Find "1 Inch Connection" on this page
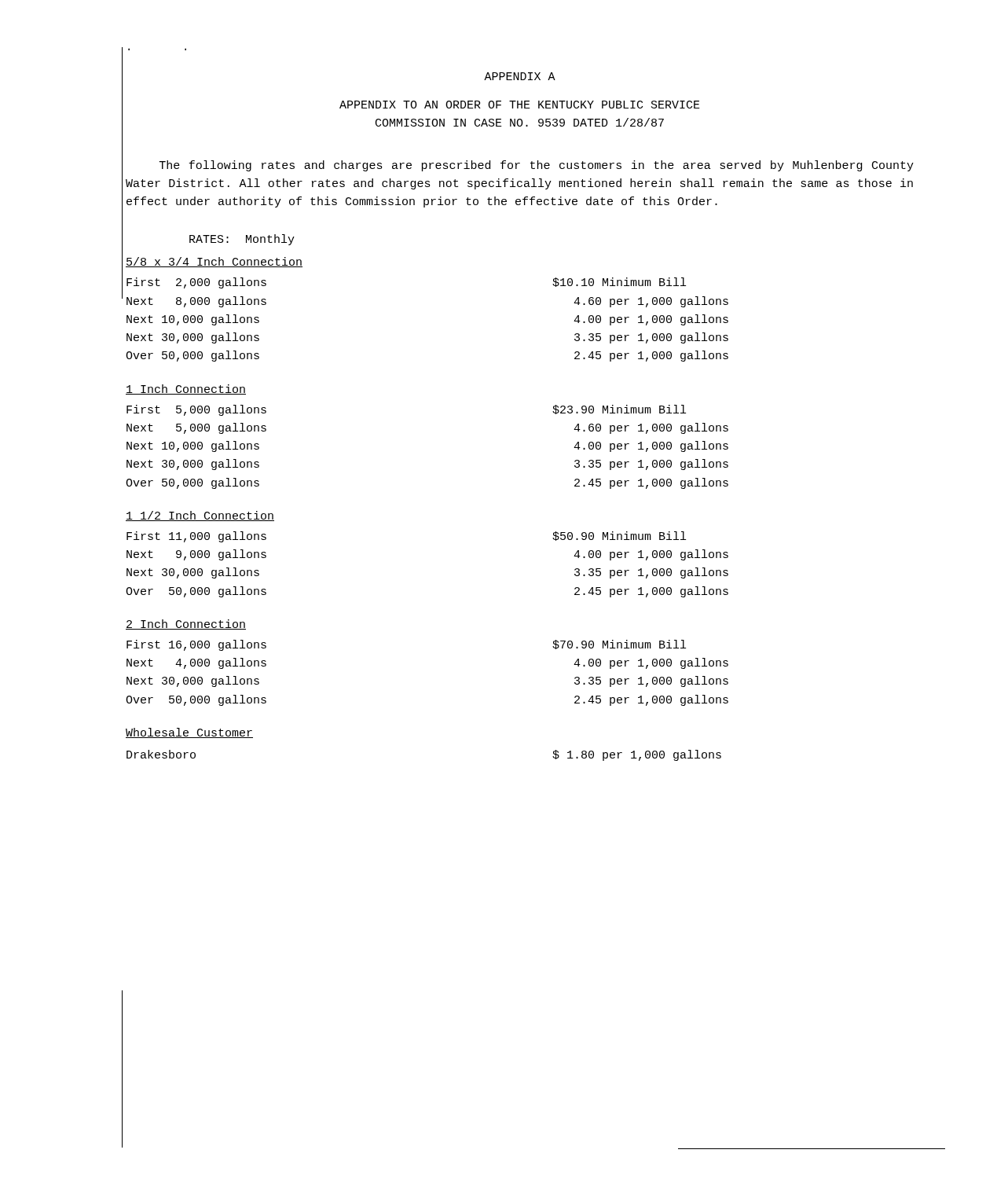 pyautogui.click(x=186, y=390)
